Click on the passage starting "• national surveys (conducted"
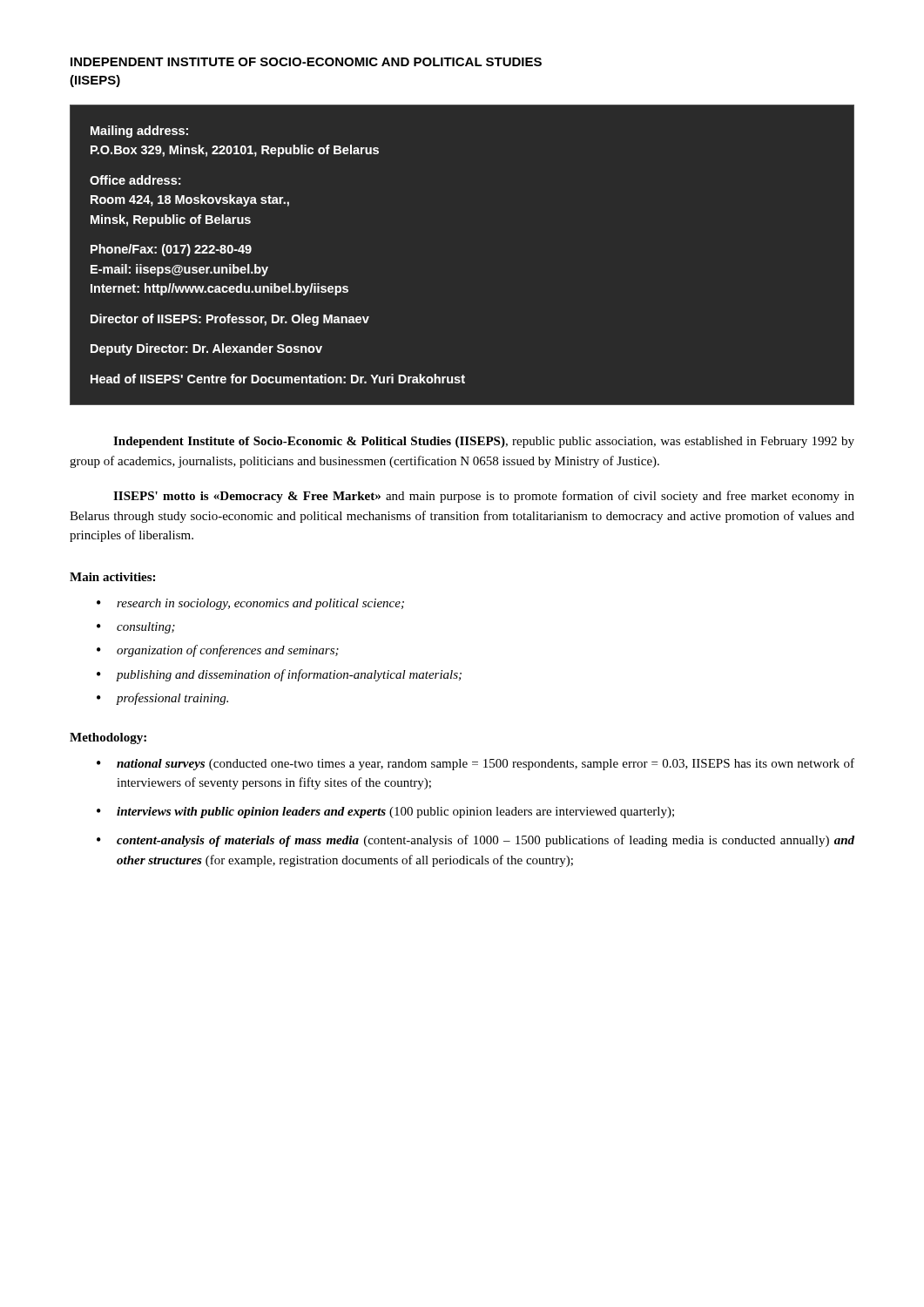 coord(475,773)
